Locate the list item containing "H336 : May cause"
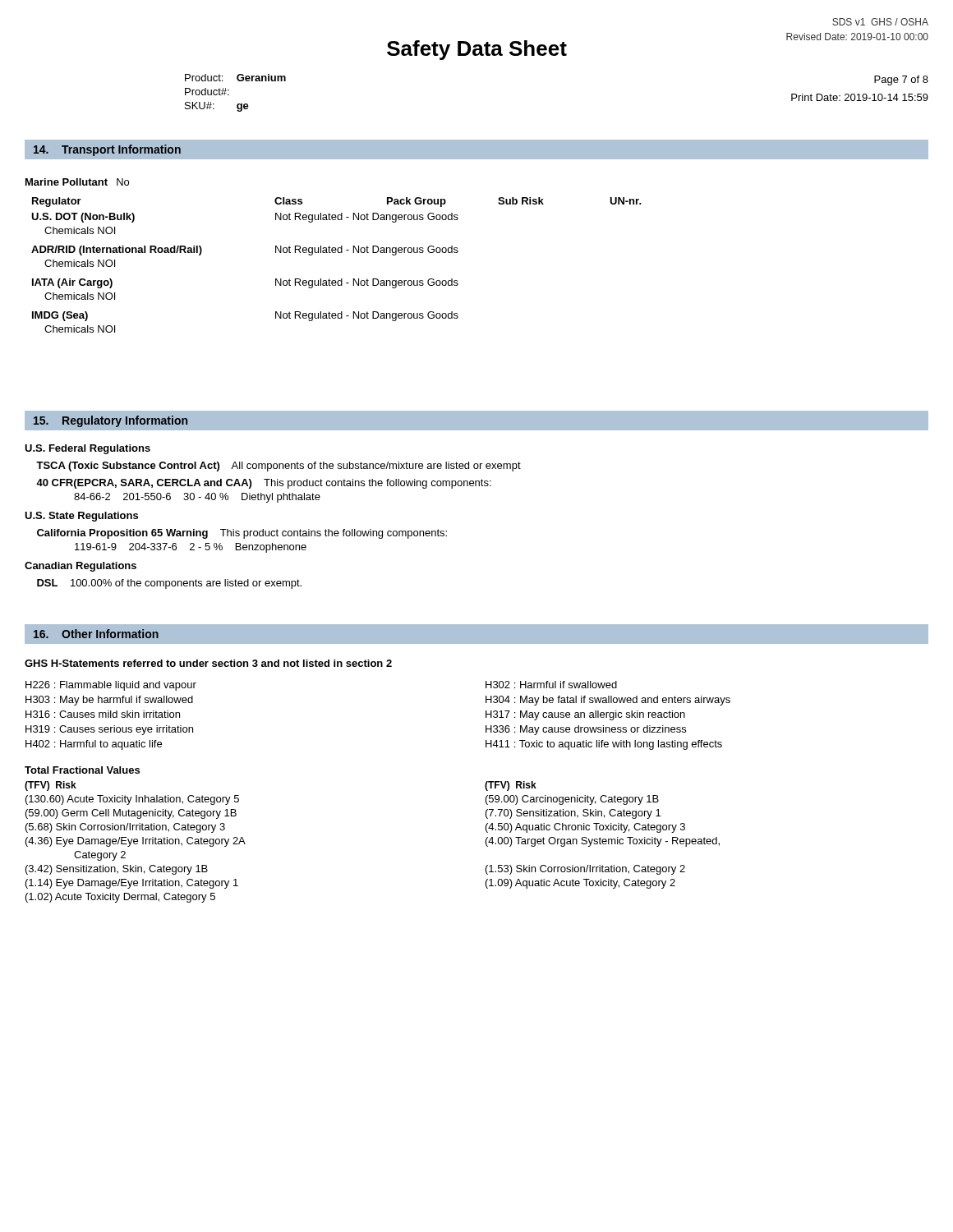Image resolution: width=953 pixels, height=1232 pixels. click(586, 729)
